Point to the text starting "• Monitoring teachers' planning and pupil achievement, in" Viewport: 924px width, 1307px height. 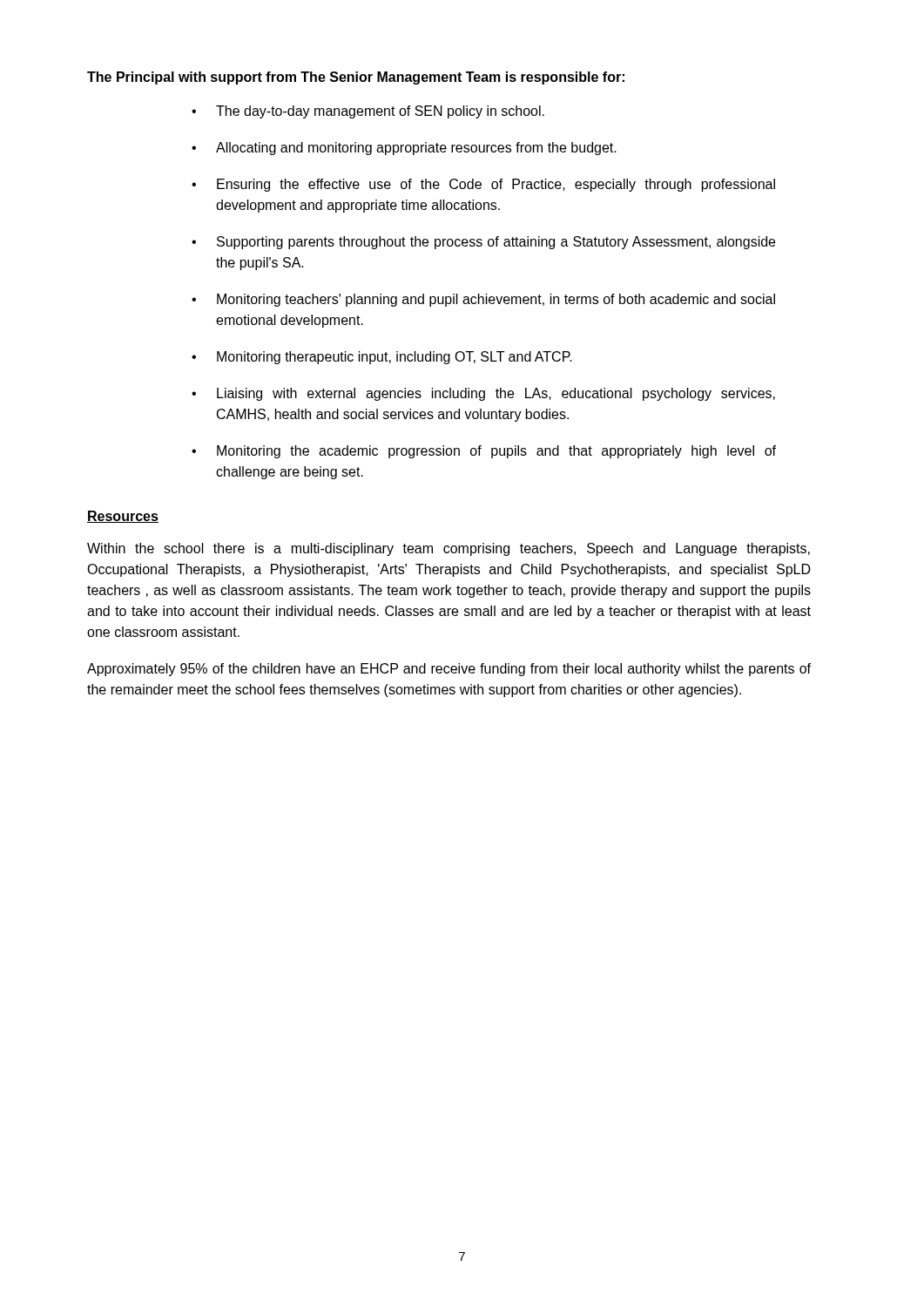[x=484, y=310]
